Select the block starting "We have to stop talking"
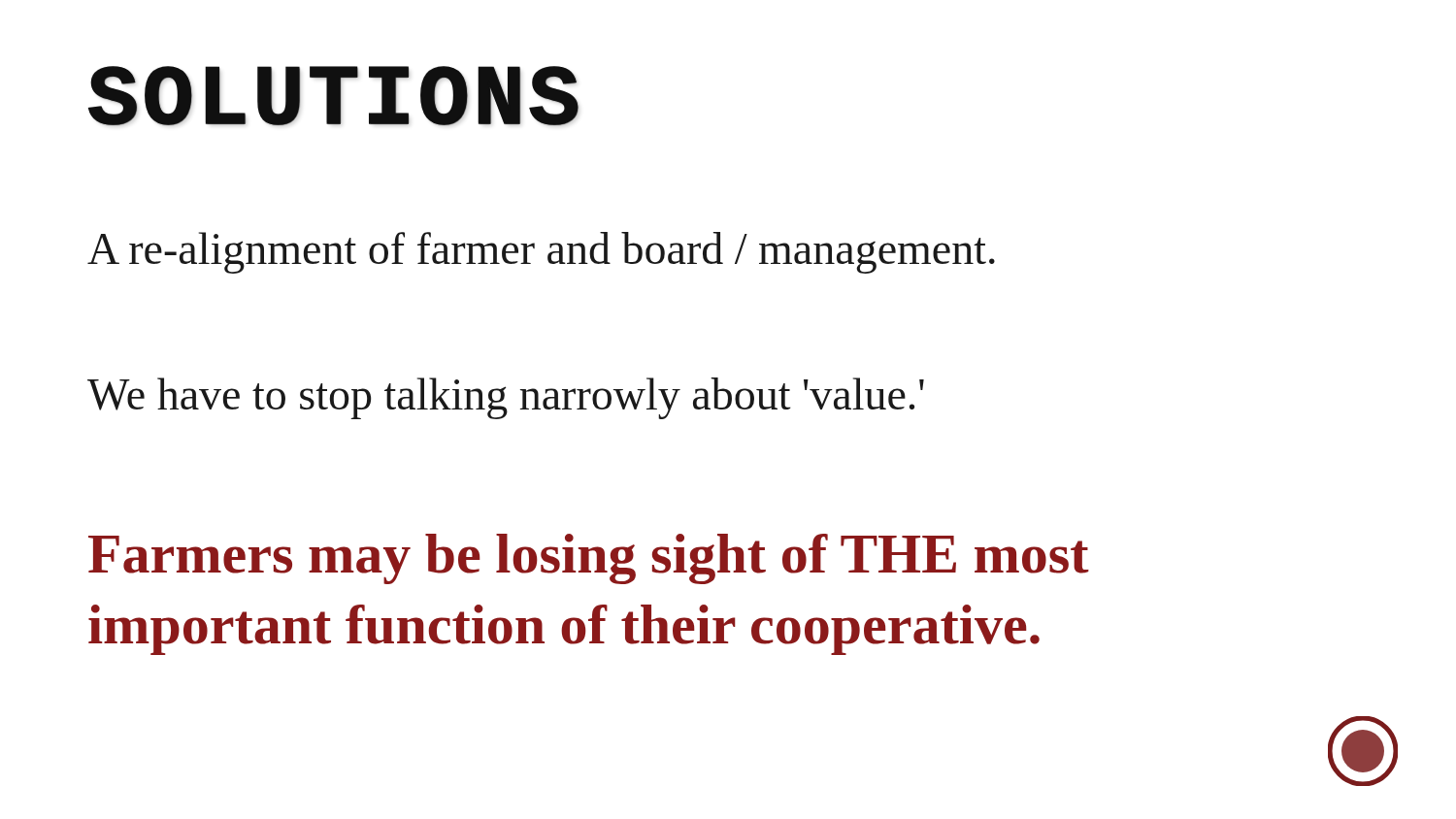The width and height of the screenshot is (1456, 819). [507, 394]
